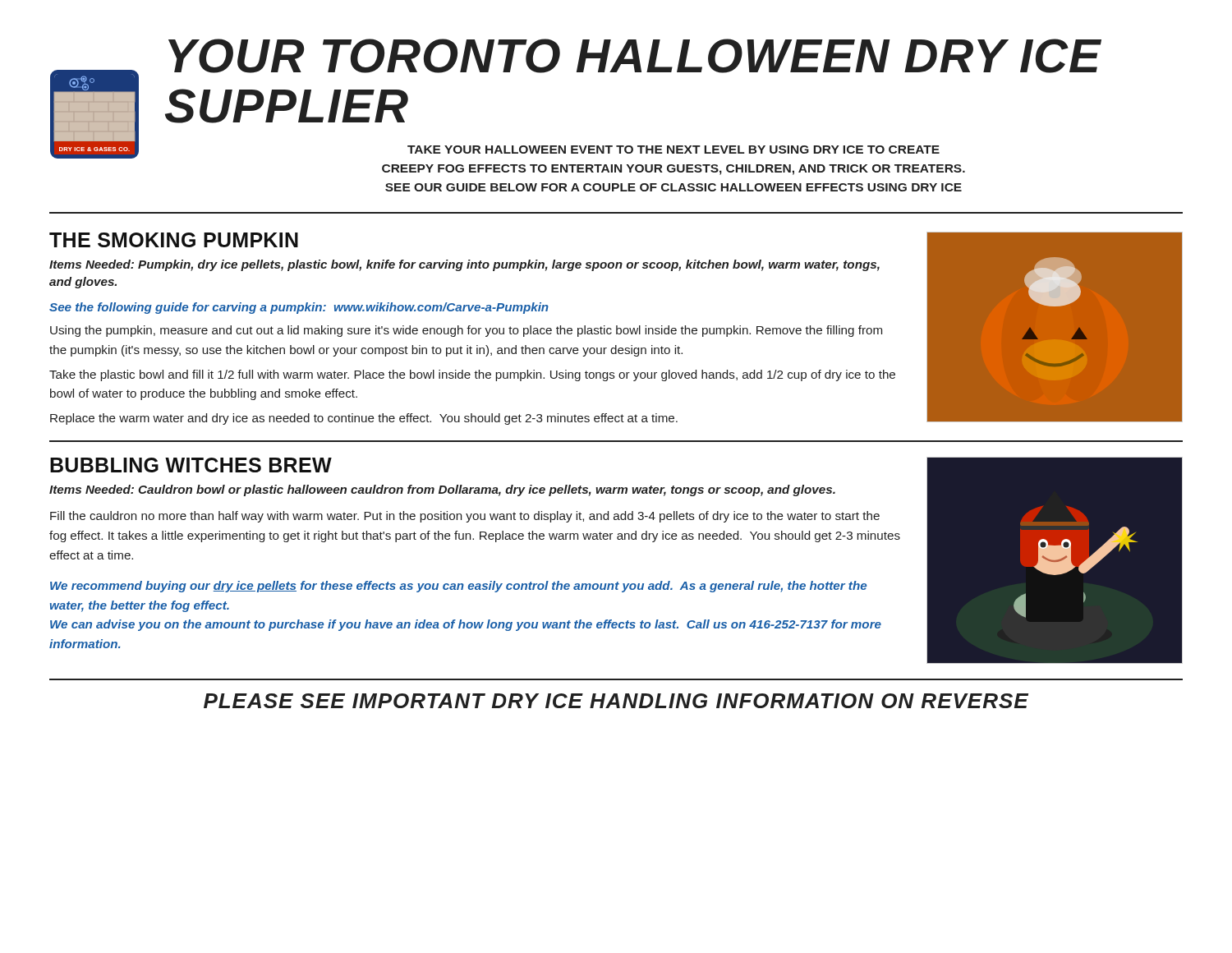Select the text block that says "See the following guide"
Viewport: 1232px width, 953px height.
click(299, 307)
